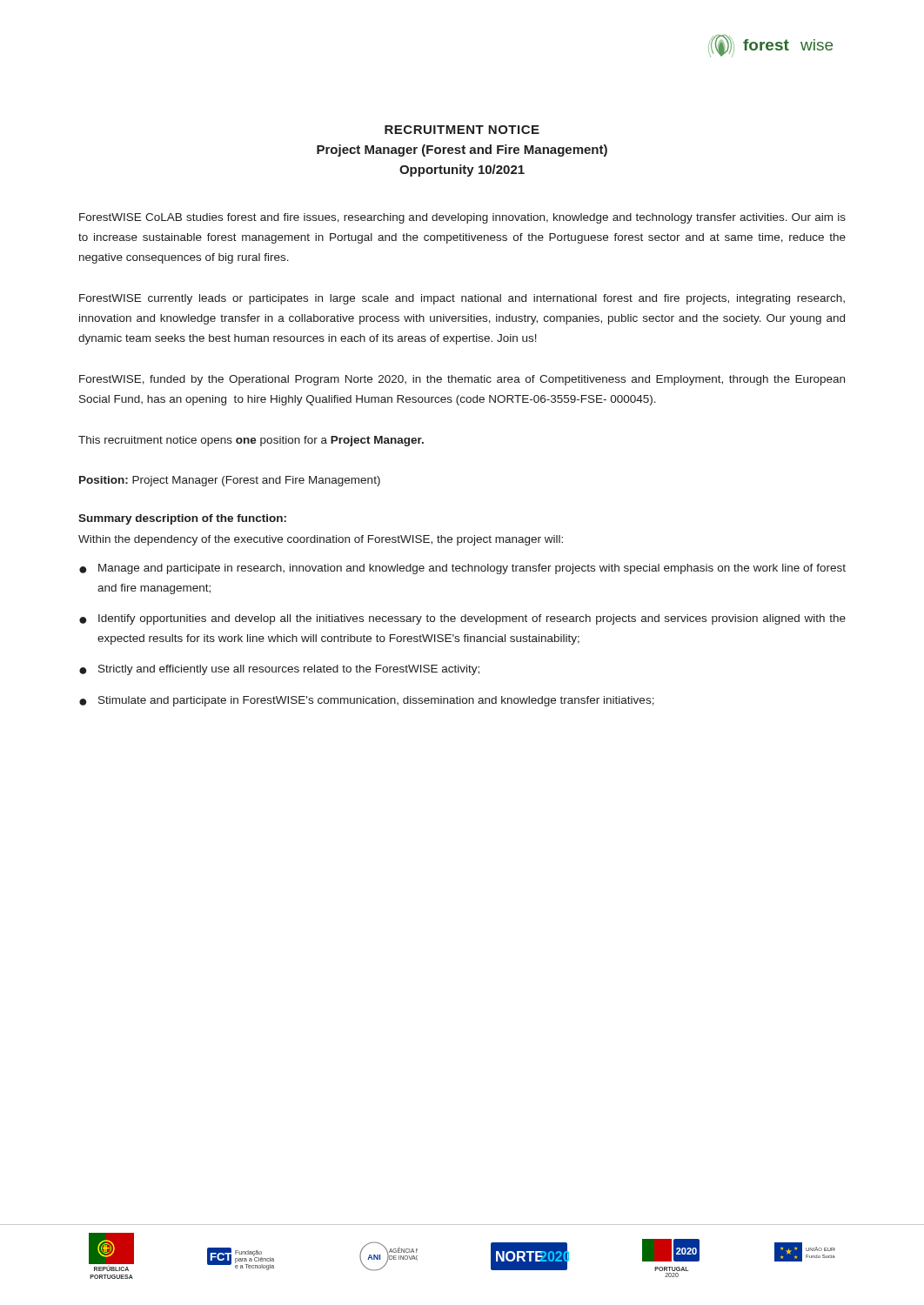Viewport: 924px width, 1305px height.
Task: Locate the block of text that opens with "ForestWISE, funded by"
Action: coord(462,389)
